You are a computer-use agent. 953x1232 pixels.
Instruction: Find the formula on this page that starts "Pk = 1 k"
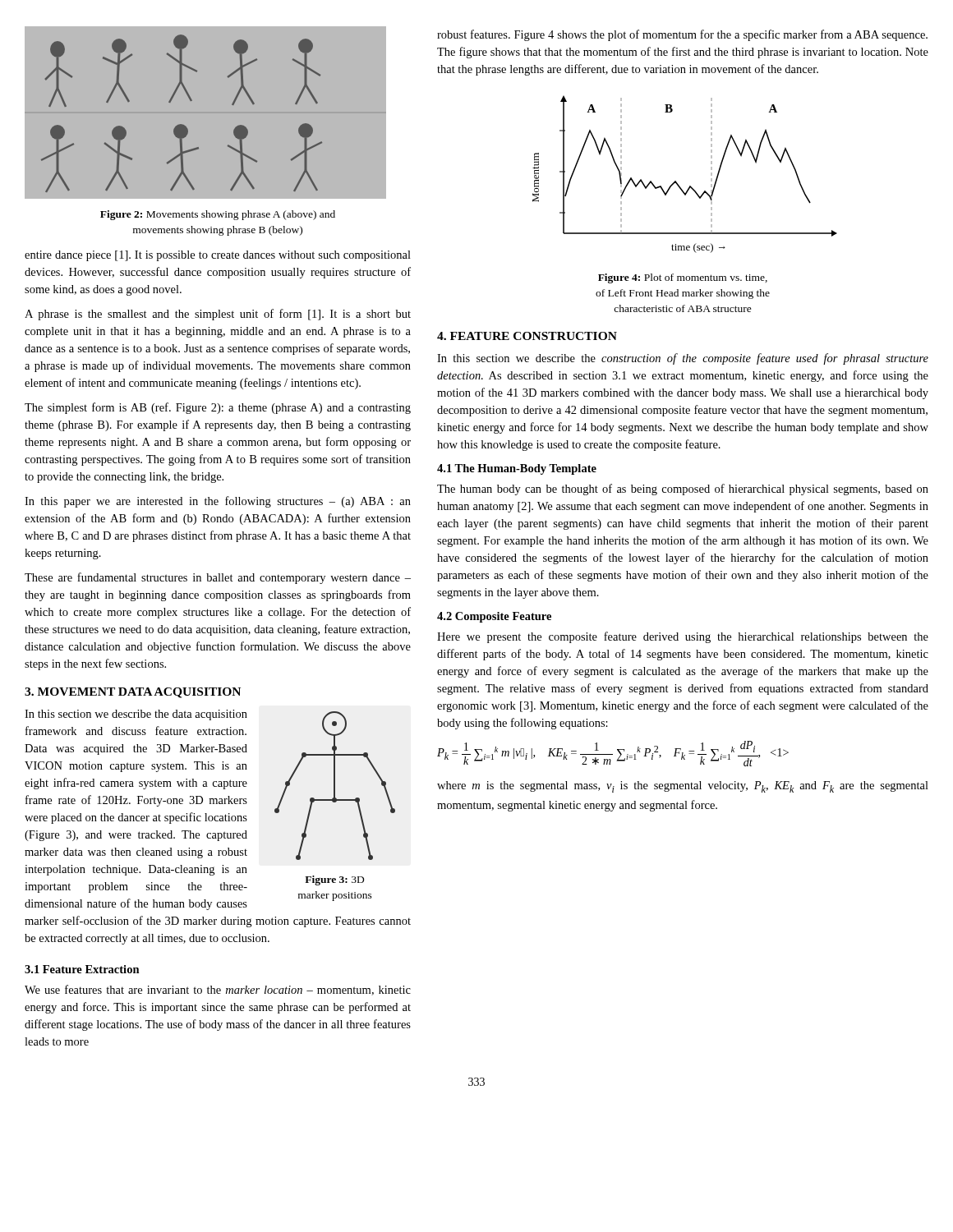point(613,754)
